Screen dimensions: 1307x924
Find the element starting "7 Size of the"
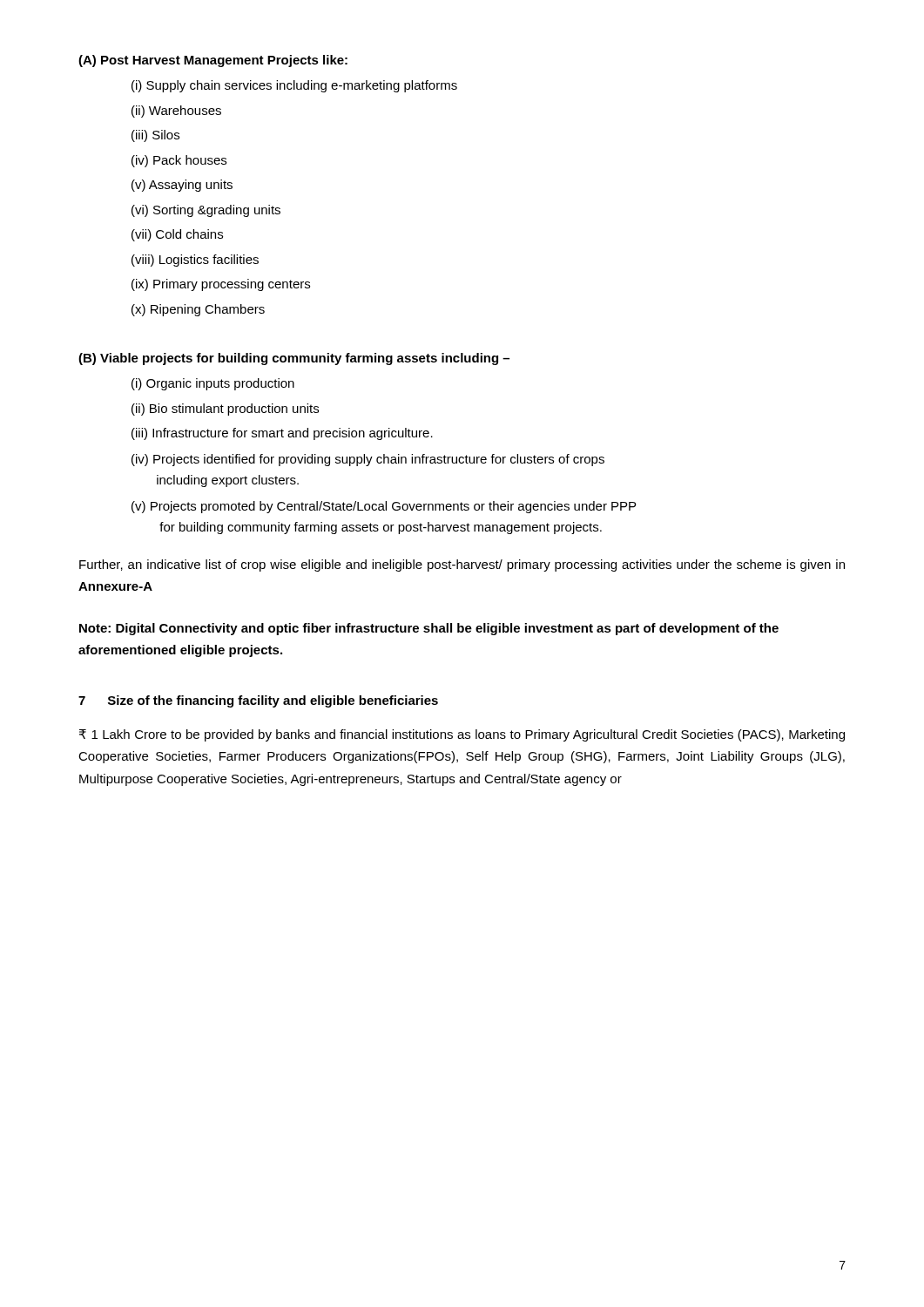click(258, 700)
